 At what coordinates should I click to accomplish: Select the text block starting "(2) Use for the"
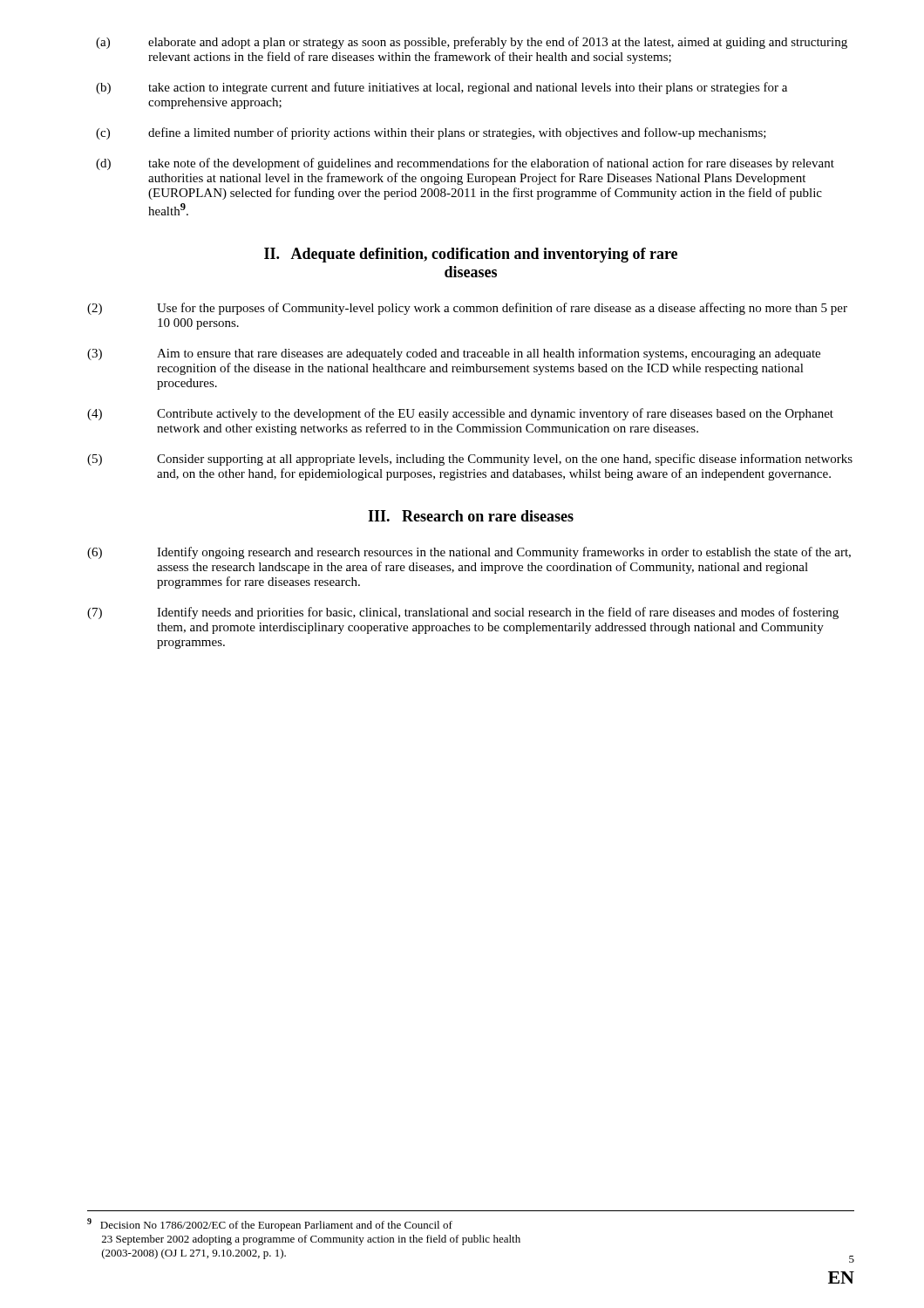(471, 316)
